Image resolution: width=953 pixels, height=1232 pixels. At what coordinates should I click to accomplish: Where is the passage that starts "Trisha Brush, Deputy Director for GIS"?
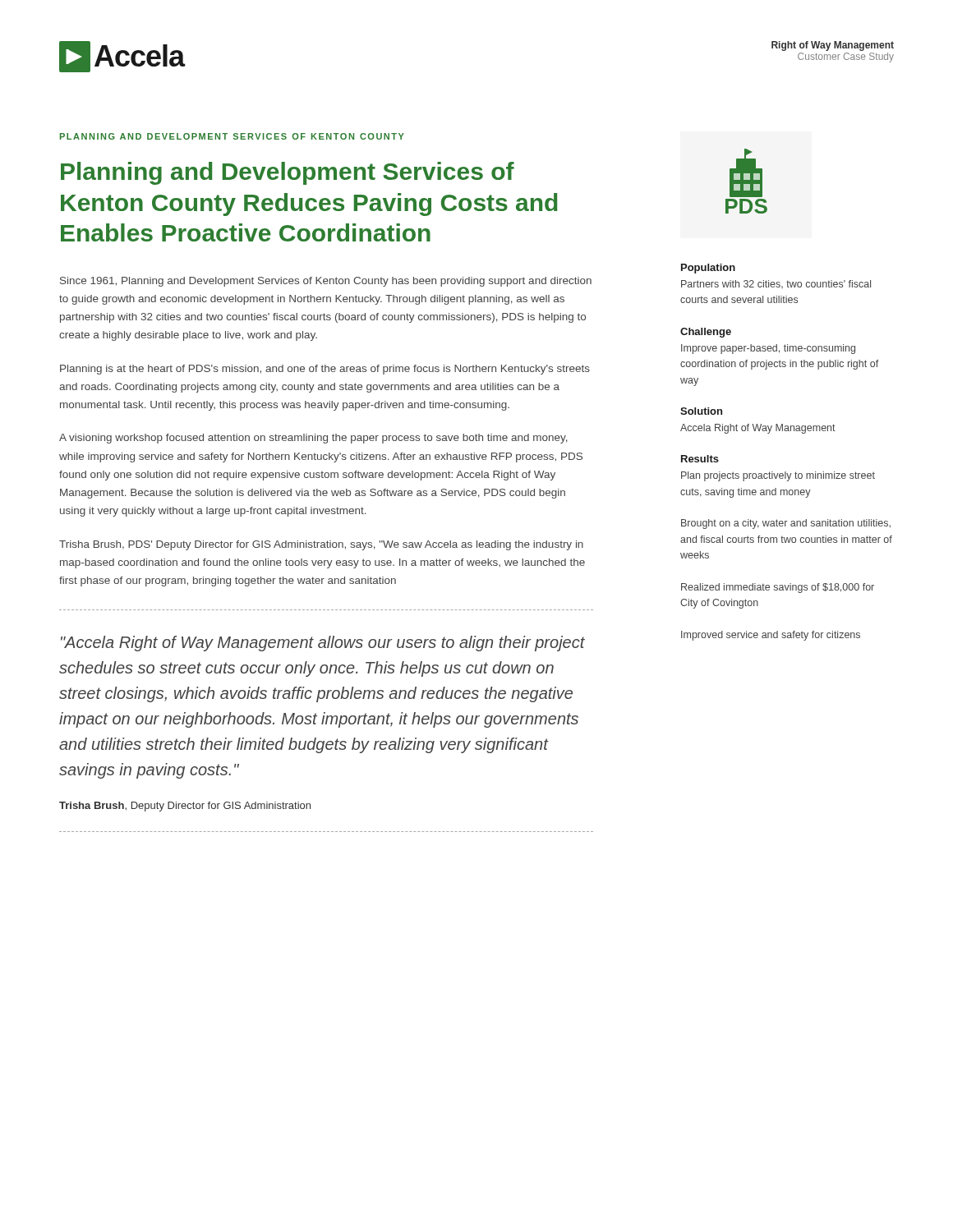click(185, 806)
